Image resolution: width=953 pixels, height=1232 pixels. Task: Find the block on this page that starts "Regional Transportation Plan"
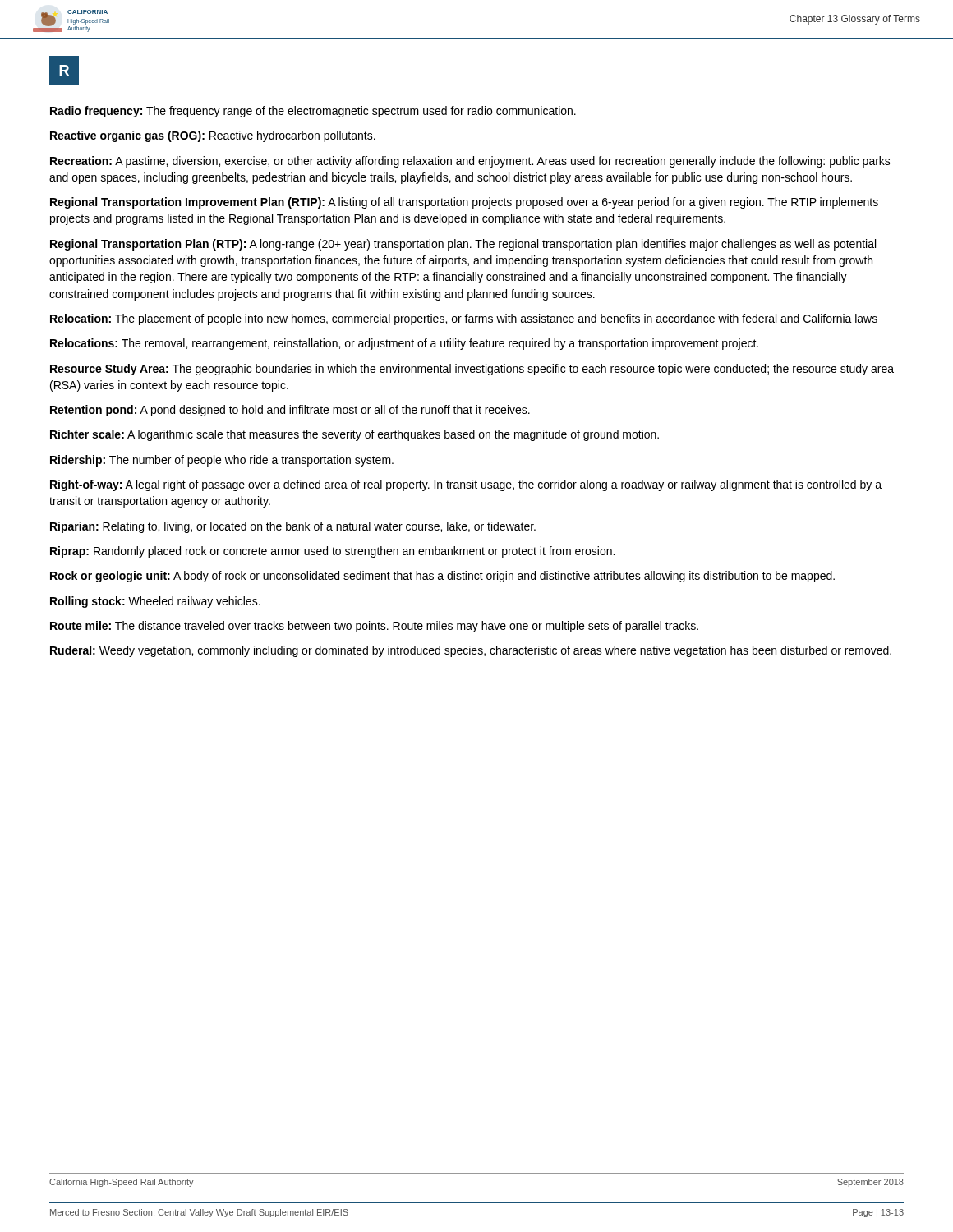click(x=463, y=269)
